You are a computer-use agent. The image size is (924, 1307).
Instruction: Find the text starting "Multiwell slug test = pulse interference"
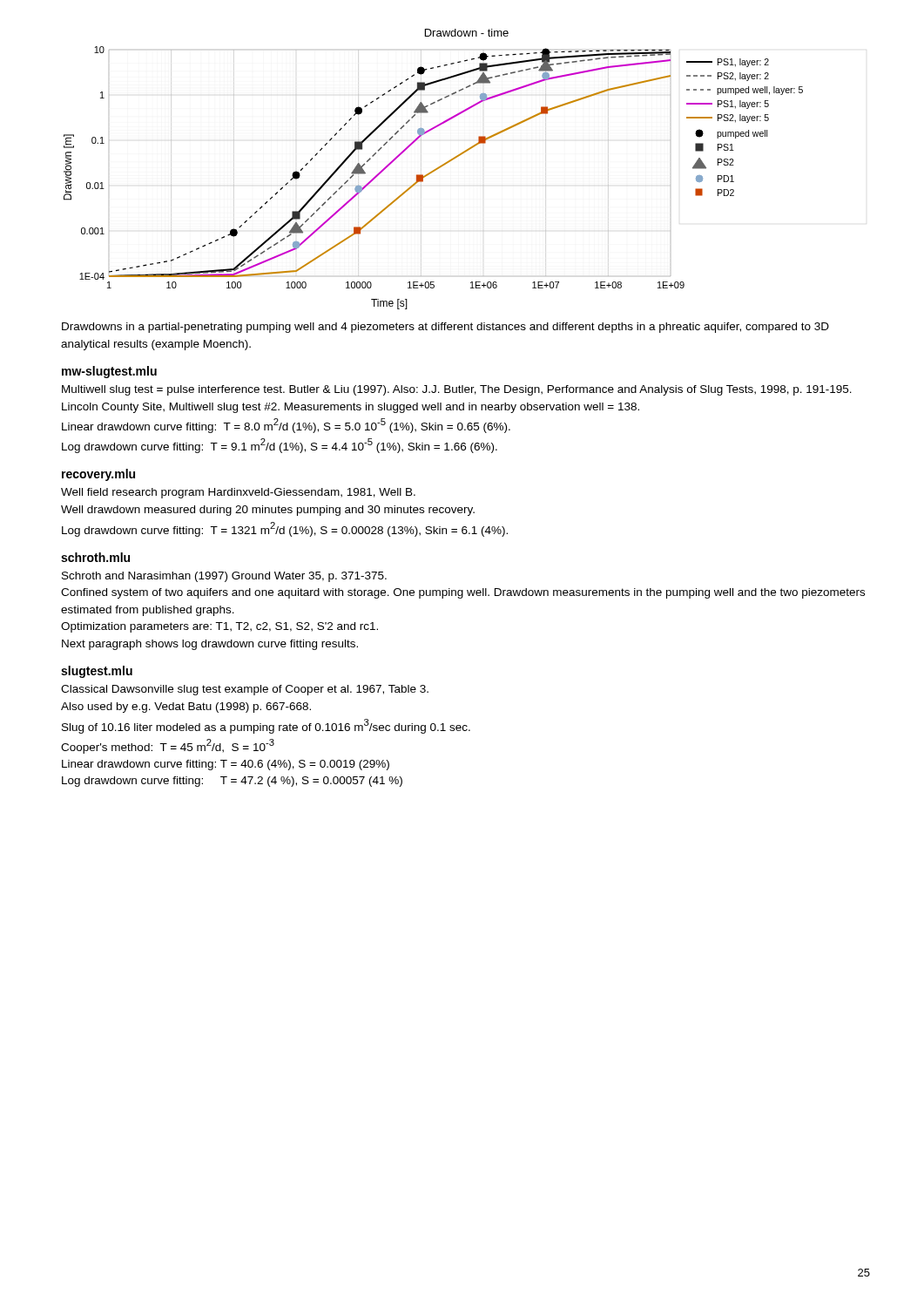pos(457,418)
